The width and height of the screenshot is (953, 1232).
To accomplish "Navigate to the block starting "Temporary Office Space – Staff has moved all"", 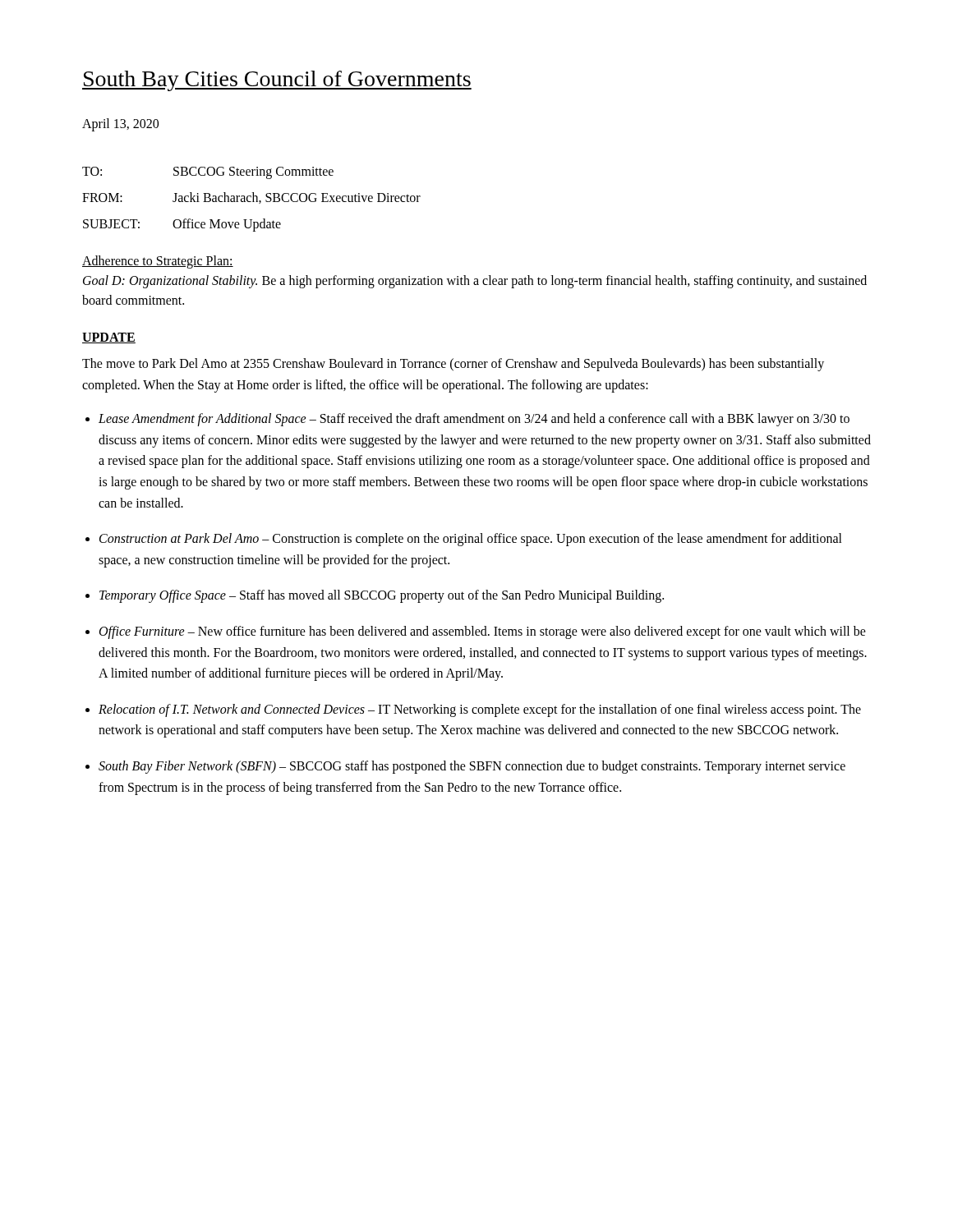I will 382,595.
